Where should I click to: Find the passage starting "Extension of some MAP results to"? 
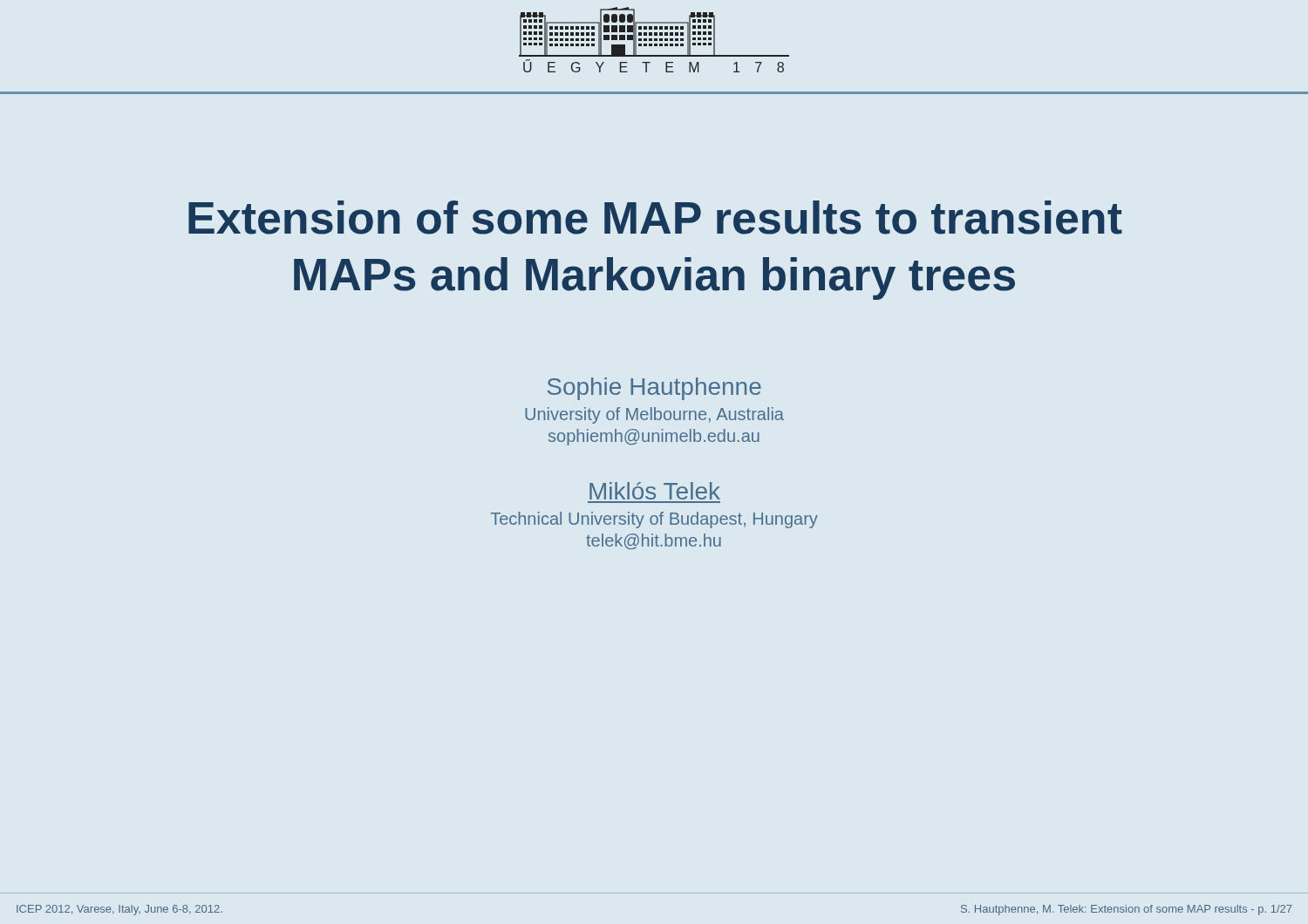654,247
